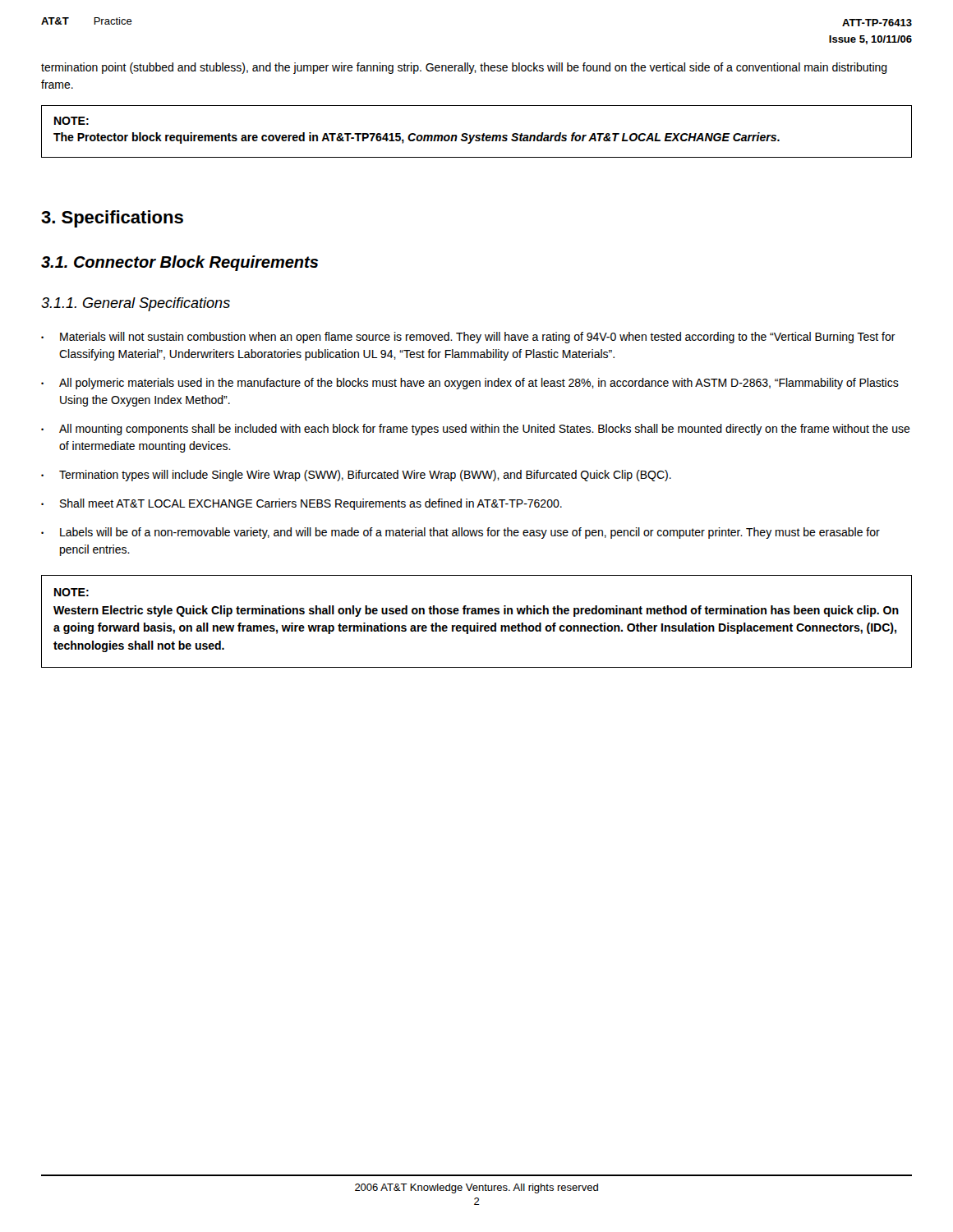Find "3. Specifications" on this page
Viewport: 953px width, 1232px height.
coord(112,217)
